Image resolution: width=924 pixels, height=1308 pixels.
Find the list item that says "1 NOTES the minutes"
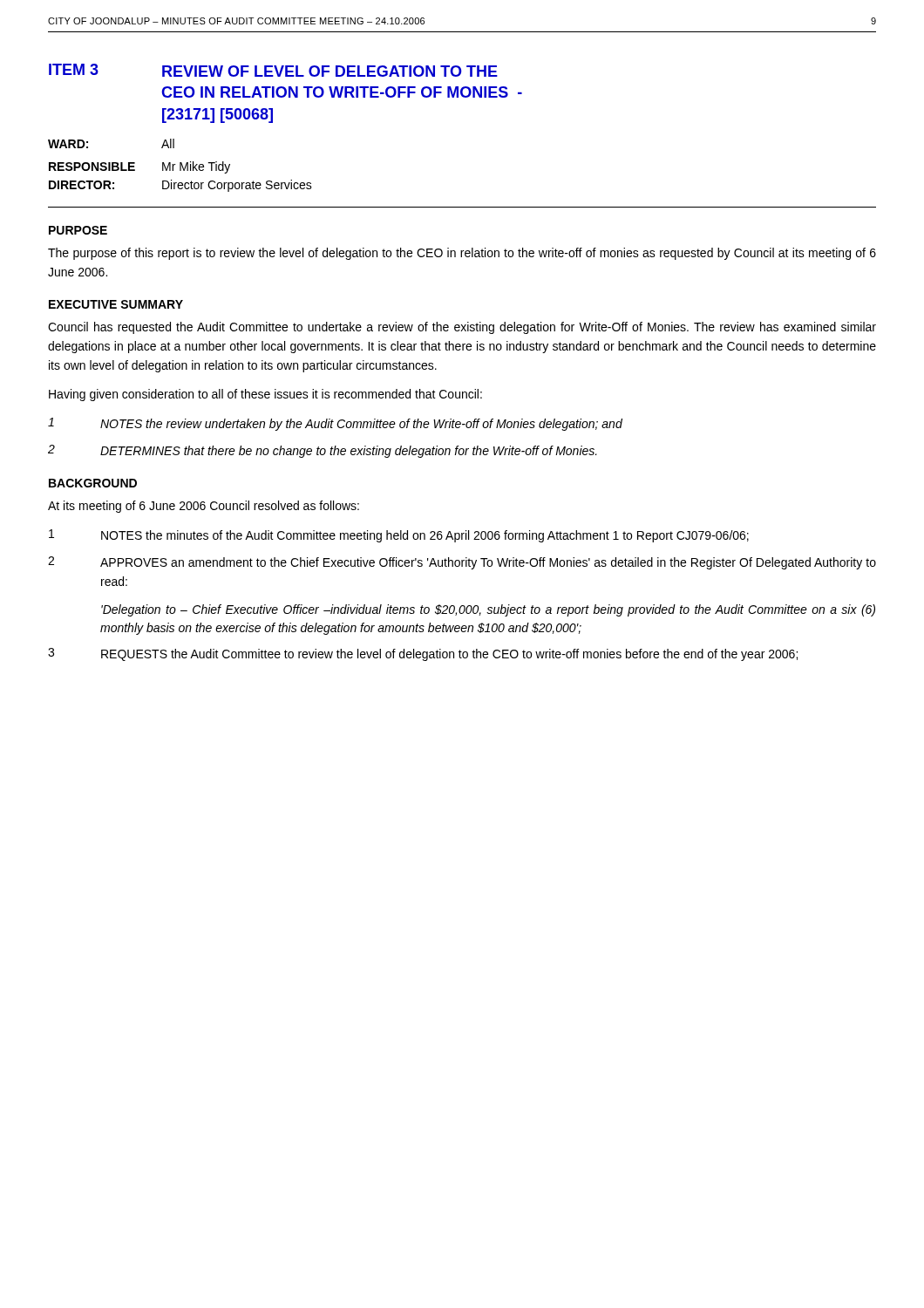[462, 536]
